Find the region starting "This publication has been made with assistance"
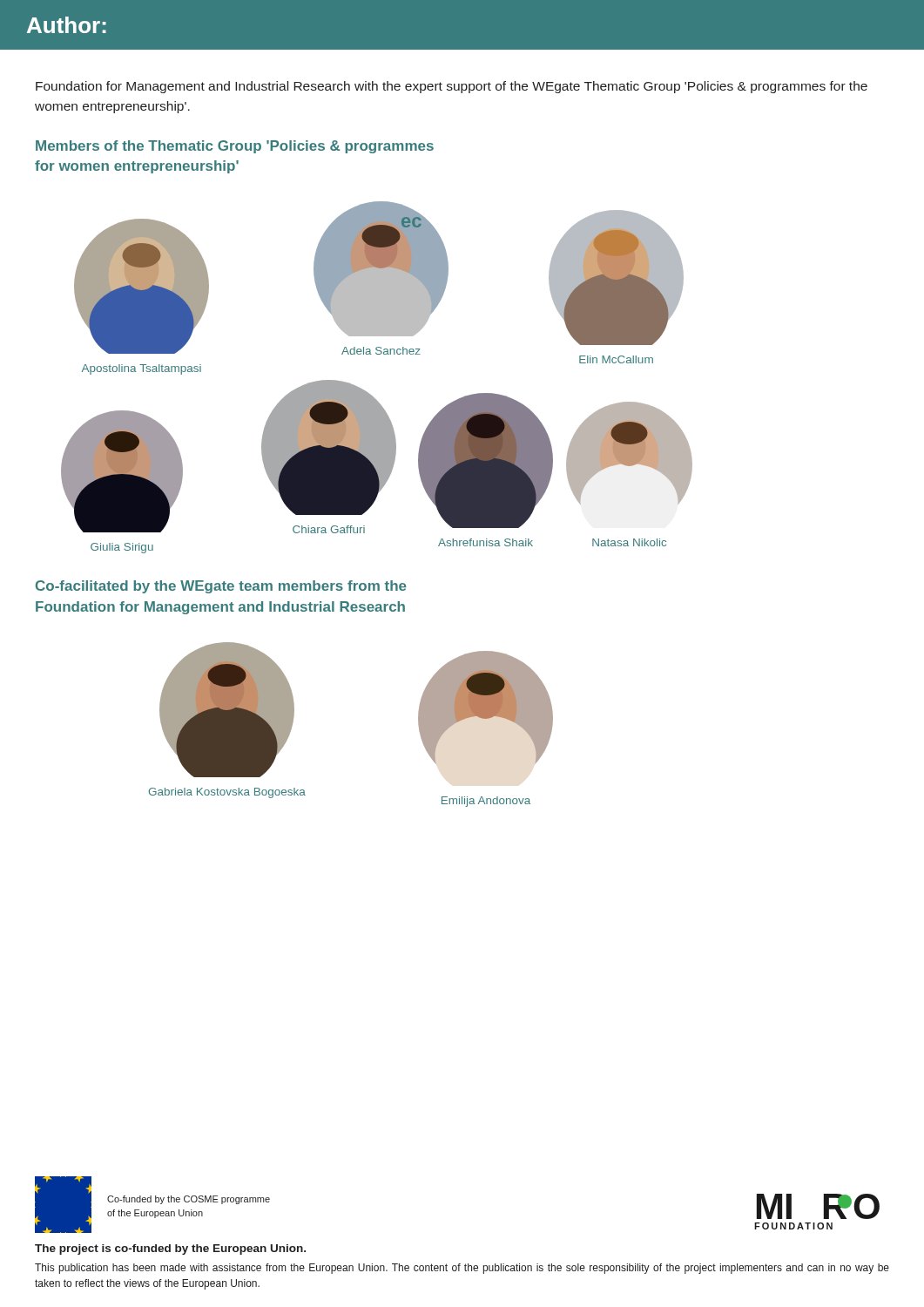This screenshot has width=924, height=1307. click(x=462, y=1276)
